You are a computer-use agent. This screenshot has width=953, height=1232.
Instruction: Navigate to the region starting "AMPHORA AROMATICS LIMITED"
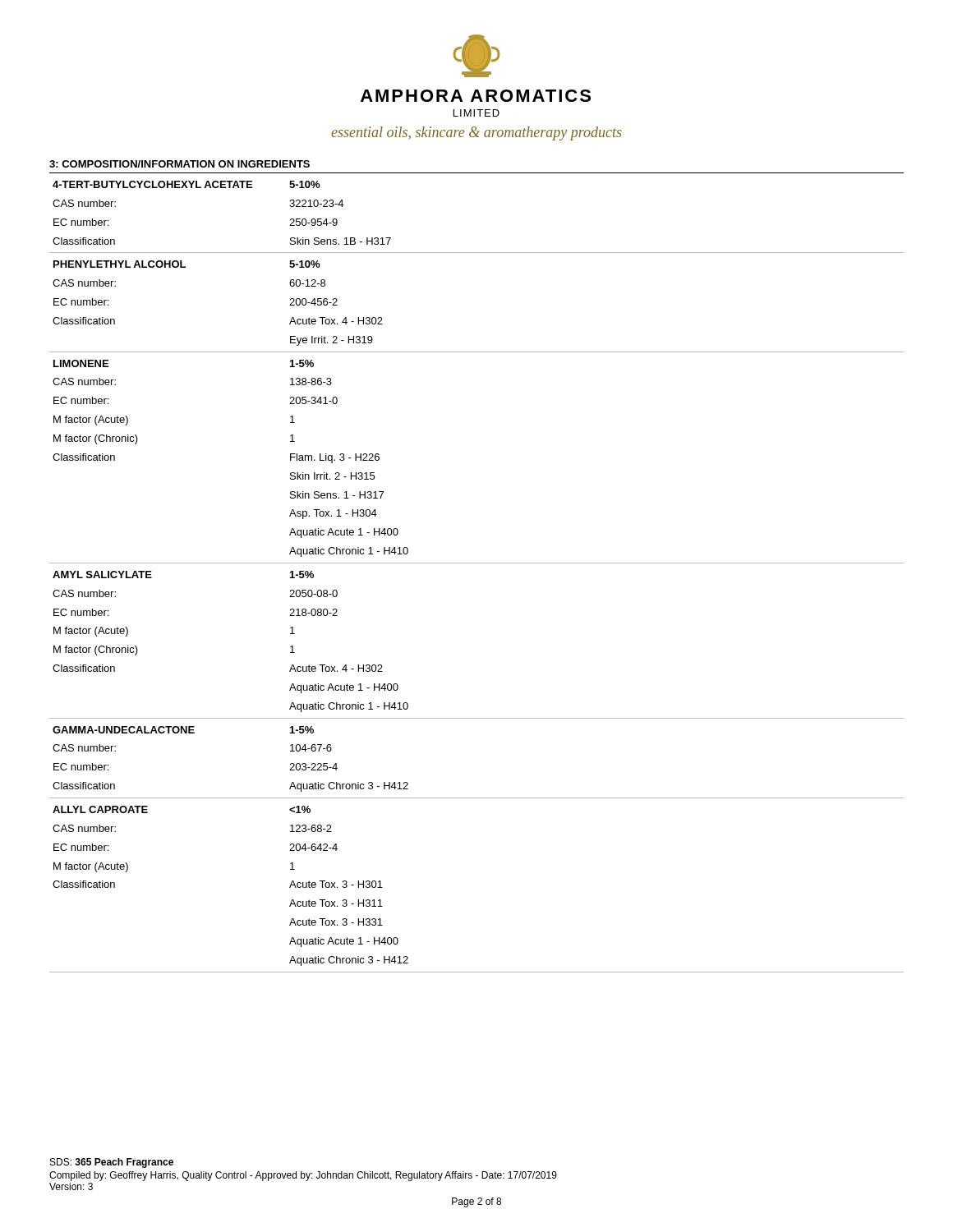pyautogui.click(x=476, y=102)
